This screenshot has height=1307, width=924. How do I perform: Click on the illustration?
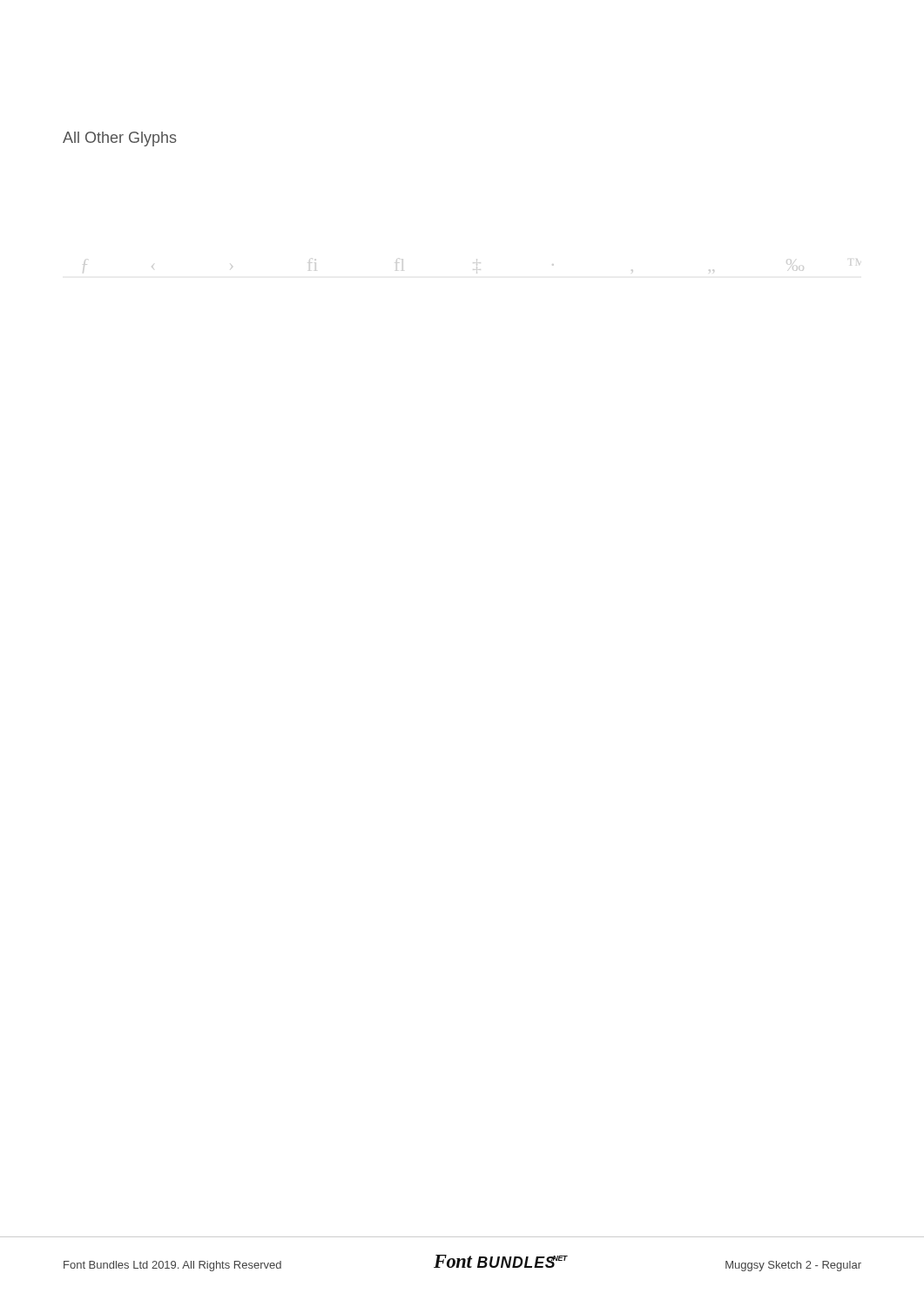462,260
